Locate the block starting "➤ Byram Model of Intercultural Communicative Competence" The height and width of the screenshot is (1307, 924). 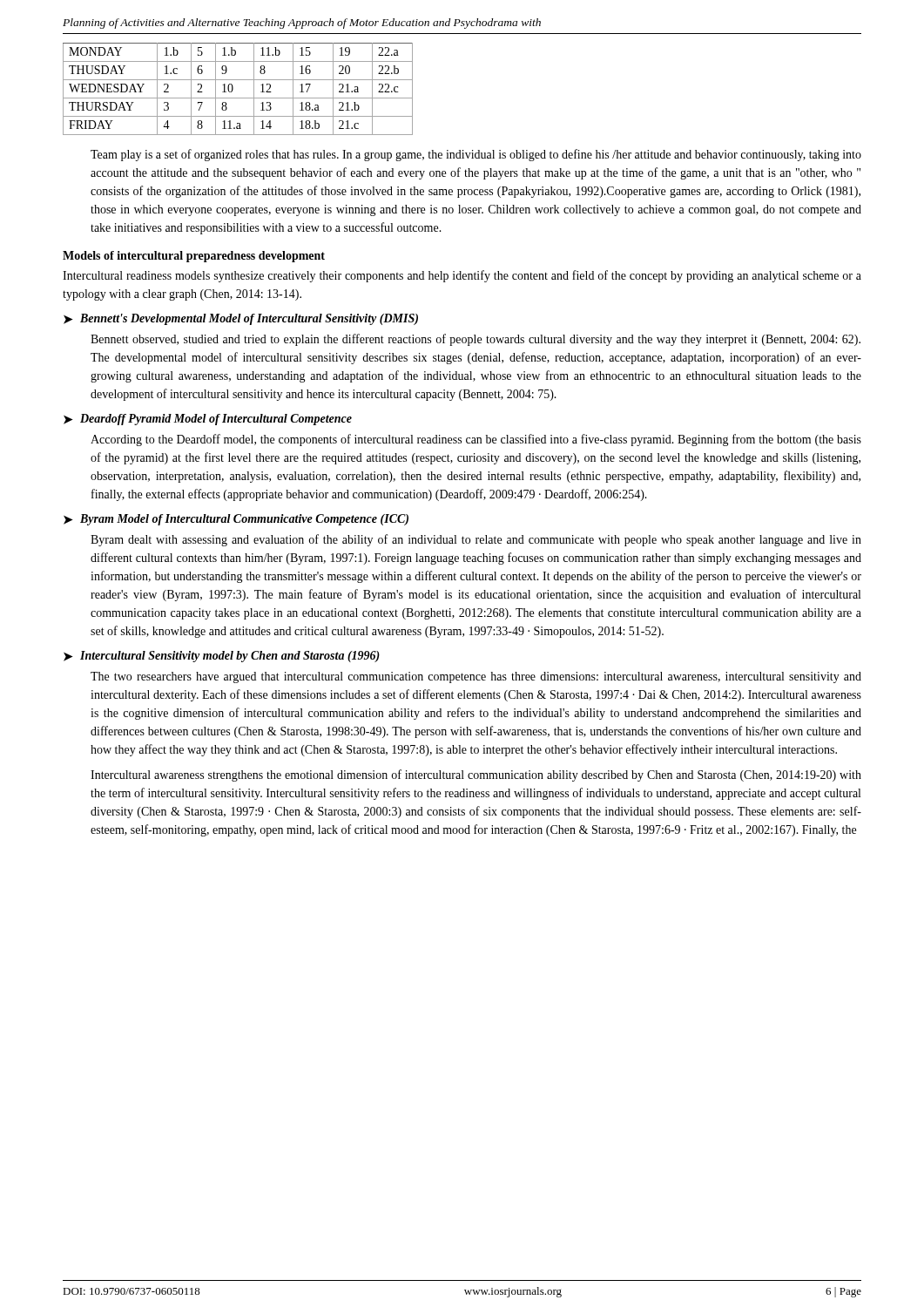pos(236,520)
